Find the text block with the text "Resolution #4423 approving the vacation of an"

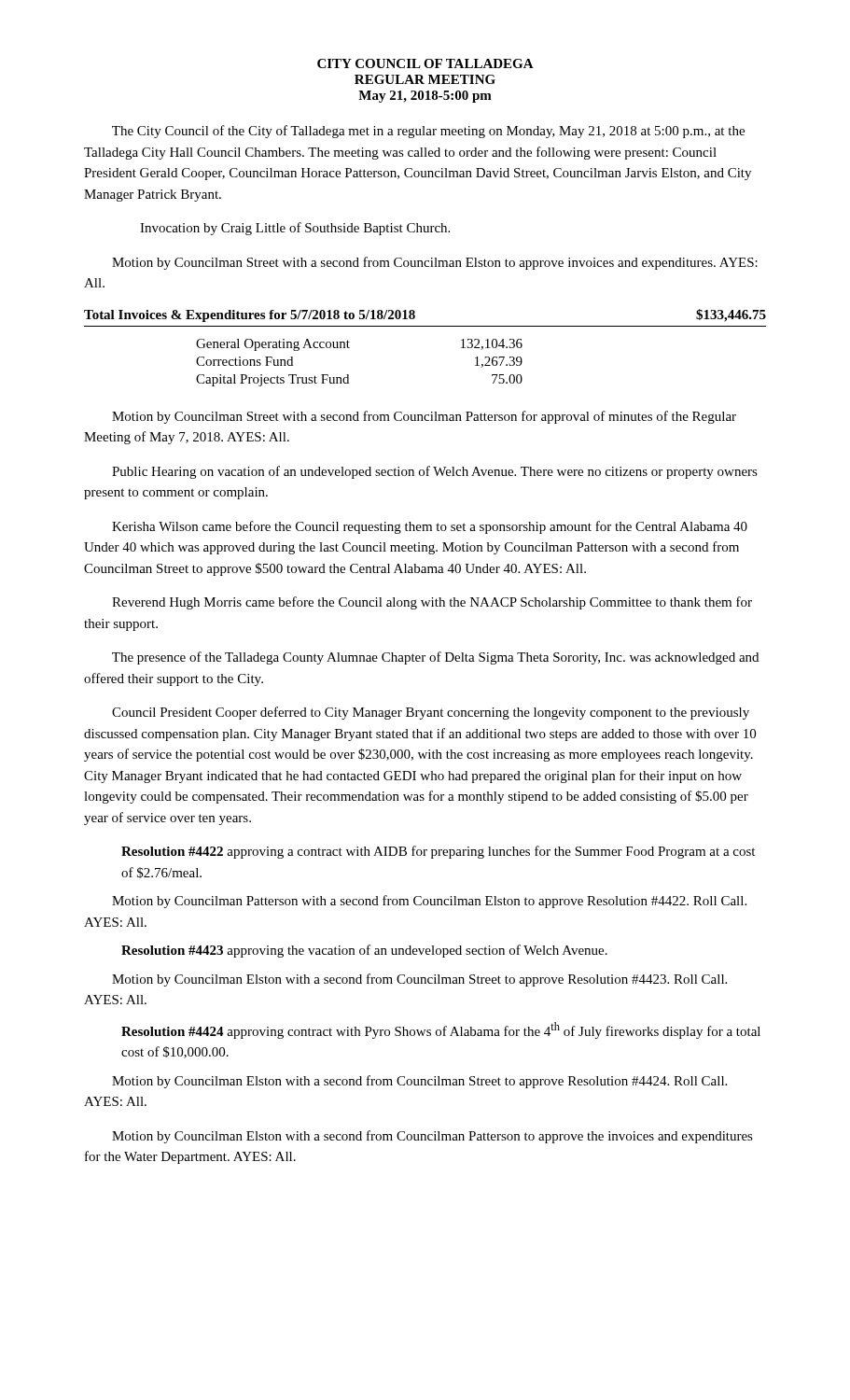(365, 950)
